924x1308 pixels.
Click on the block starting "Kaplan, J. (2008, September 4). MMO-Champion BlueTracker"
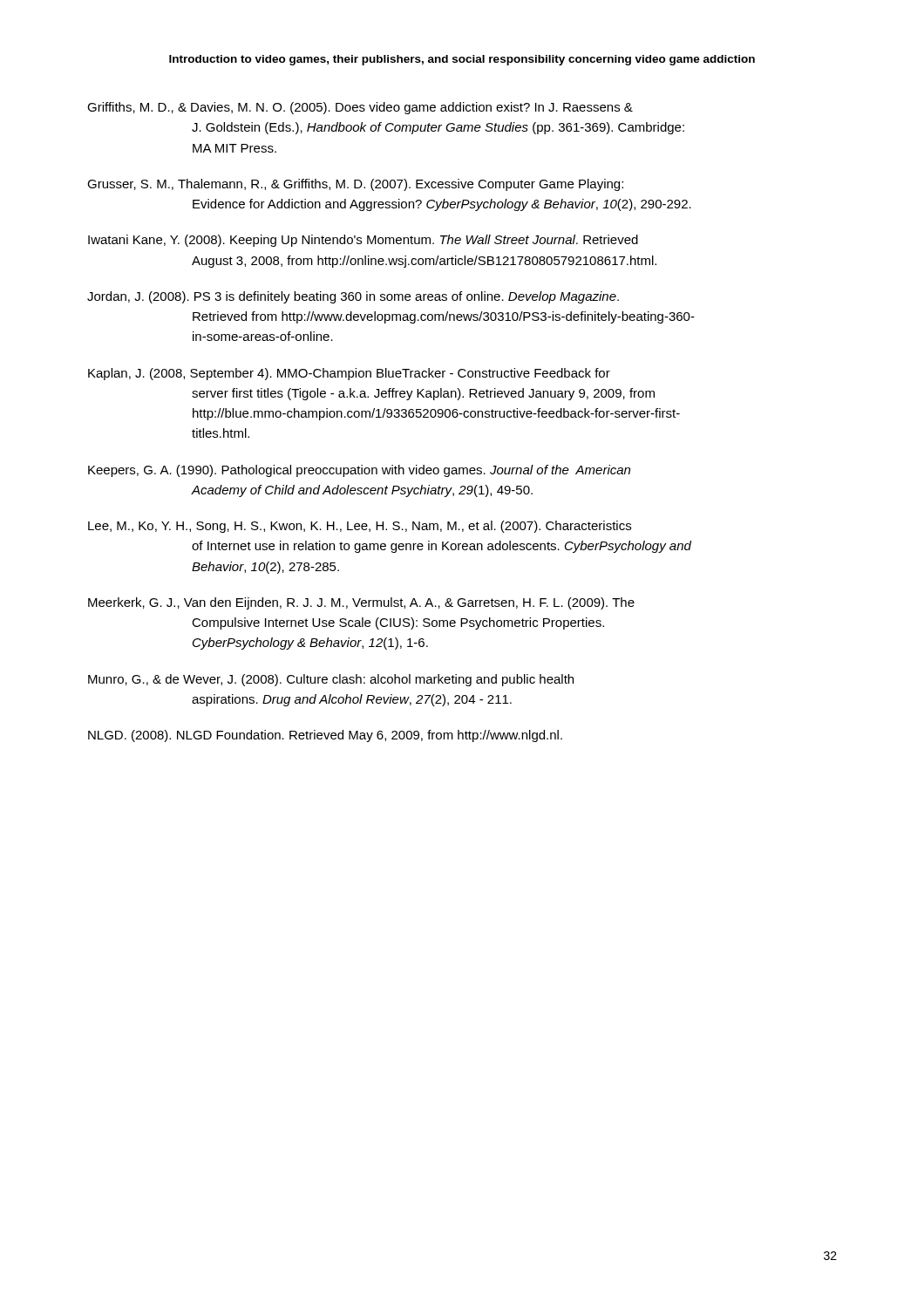(x=462, y=404)
